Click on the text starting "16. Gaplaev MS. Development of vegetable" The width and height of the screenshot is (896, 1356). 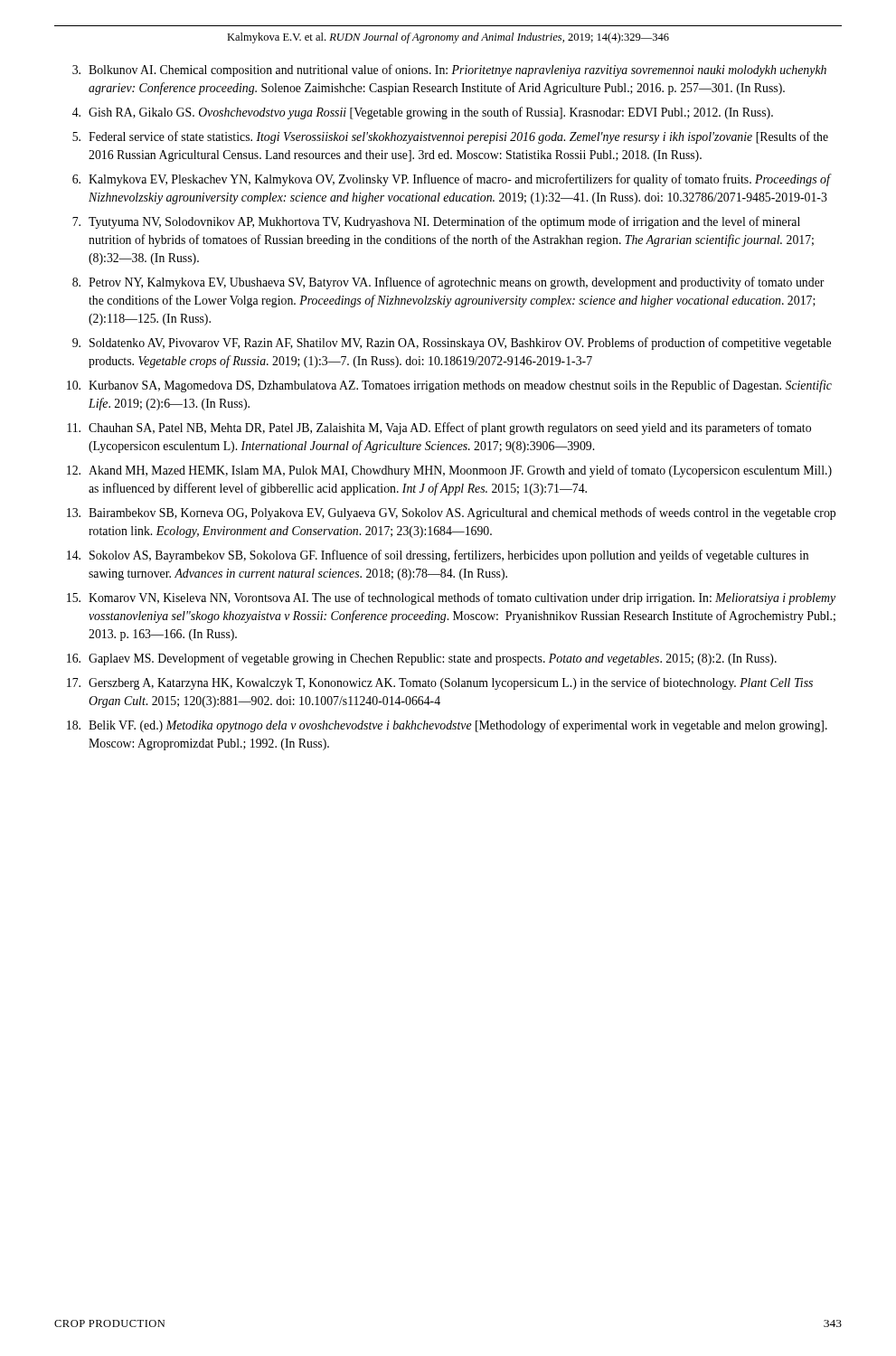point(448,659)
